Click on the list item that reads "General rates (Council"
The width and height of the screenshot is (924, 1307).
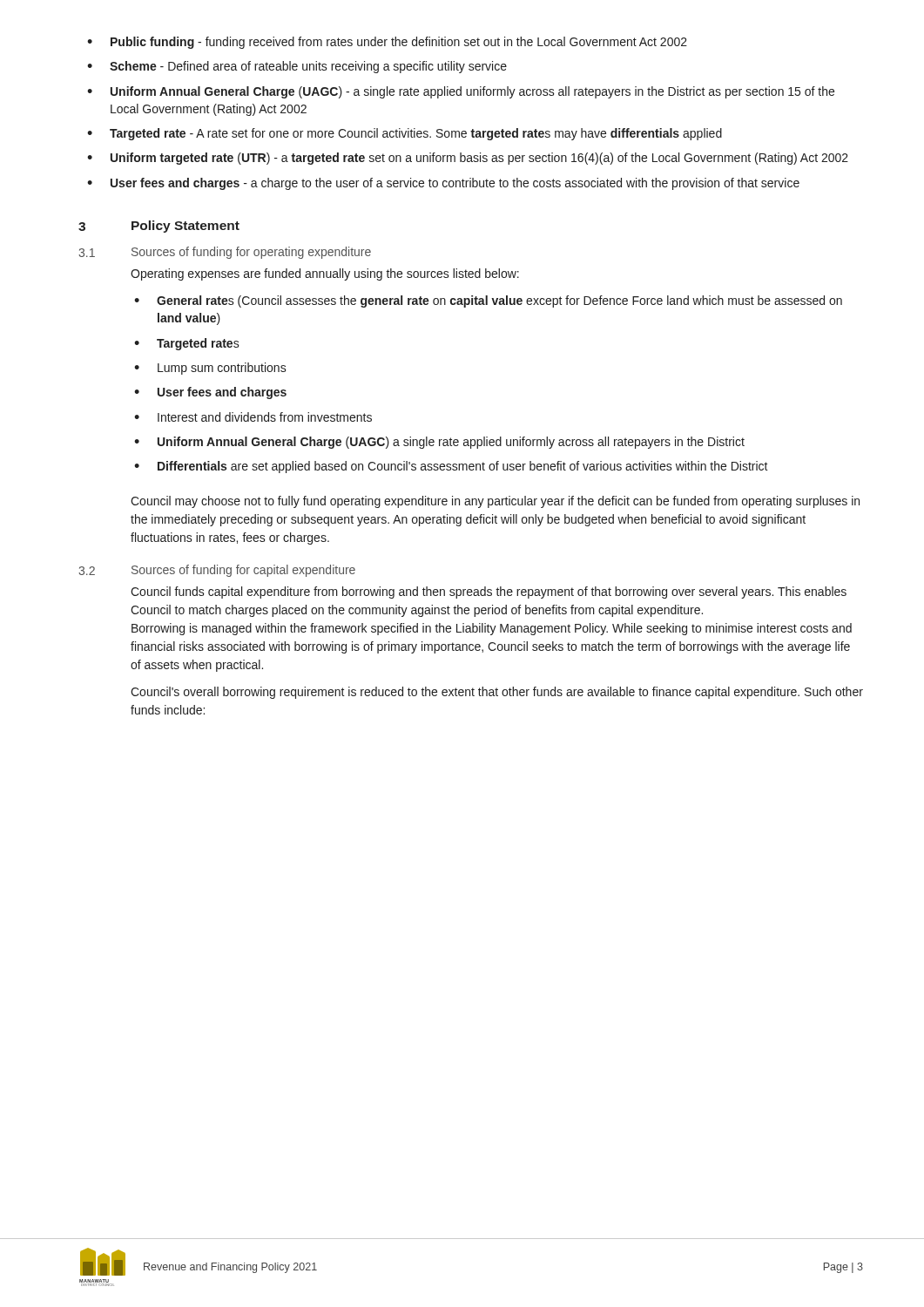tap(500, 309)
